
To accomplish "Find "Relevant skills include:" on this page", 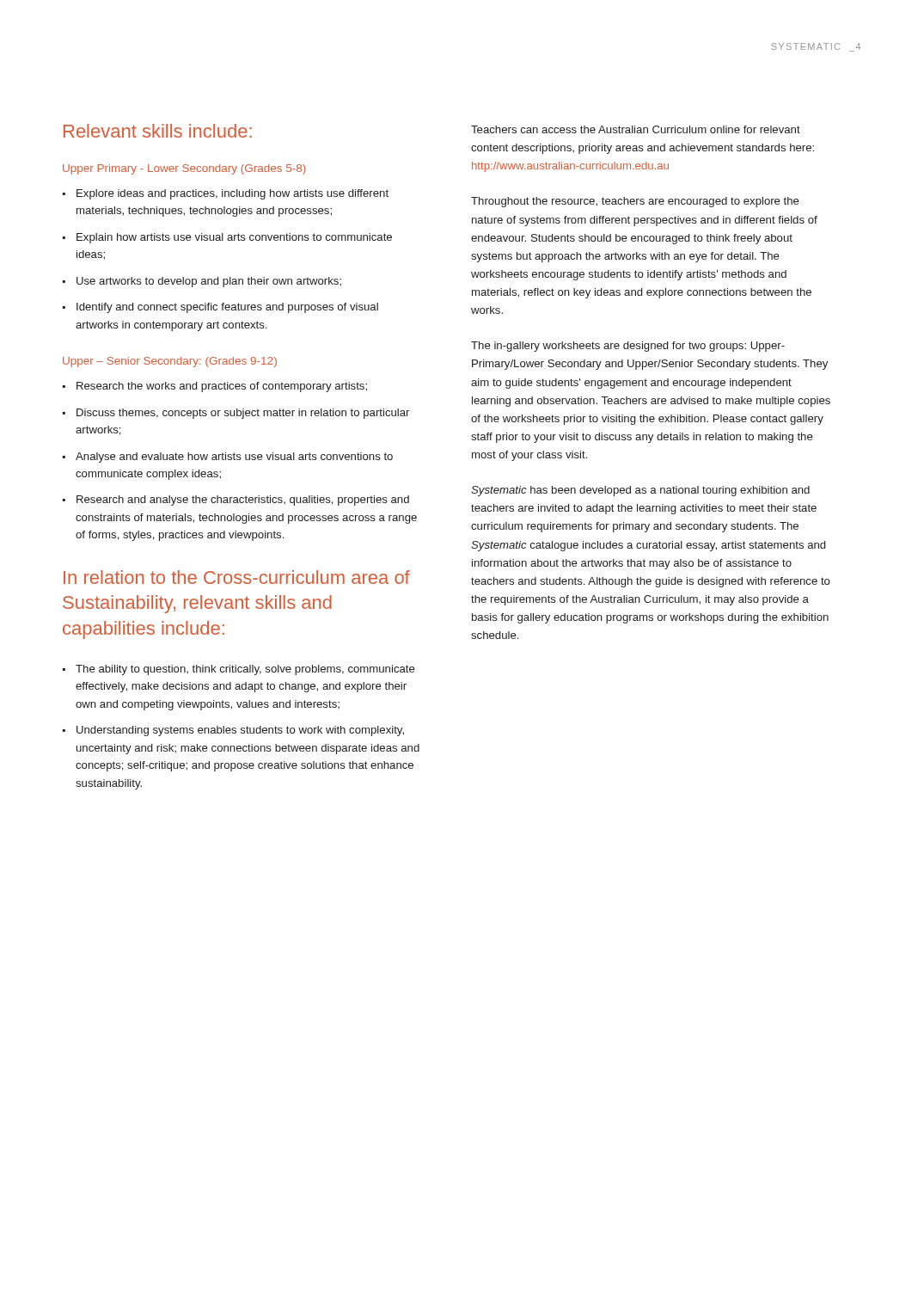I will 158,131.
